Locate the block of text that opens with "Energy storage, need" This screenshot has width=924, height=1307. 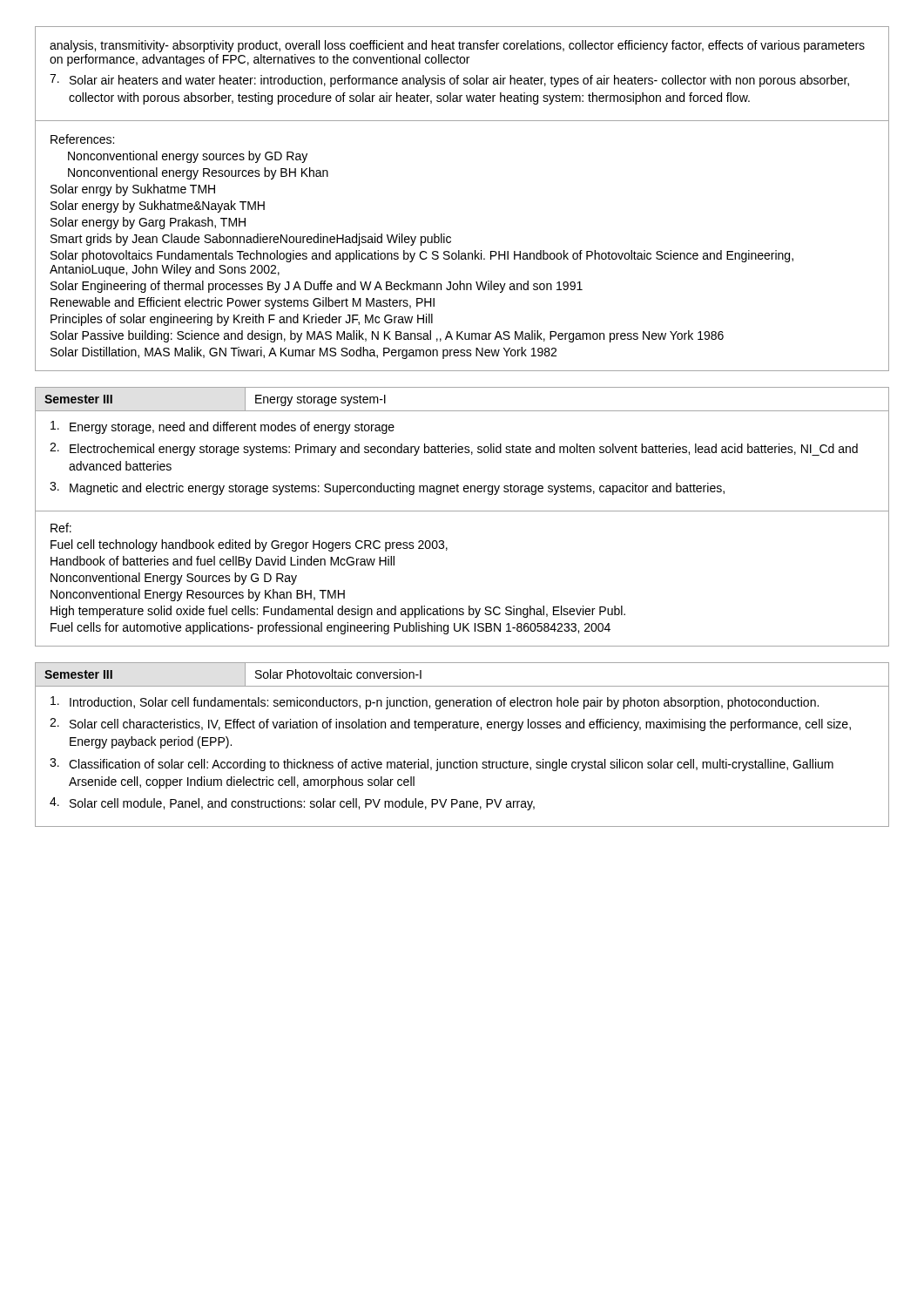coord(223,427)
